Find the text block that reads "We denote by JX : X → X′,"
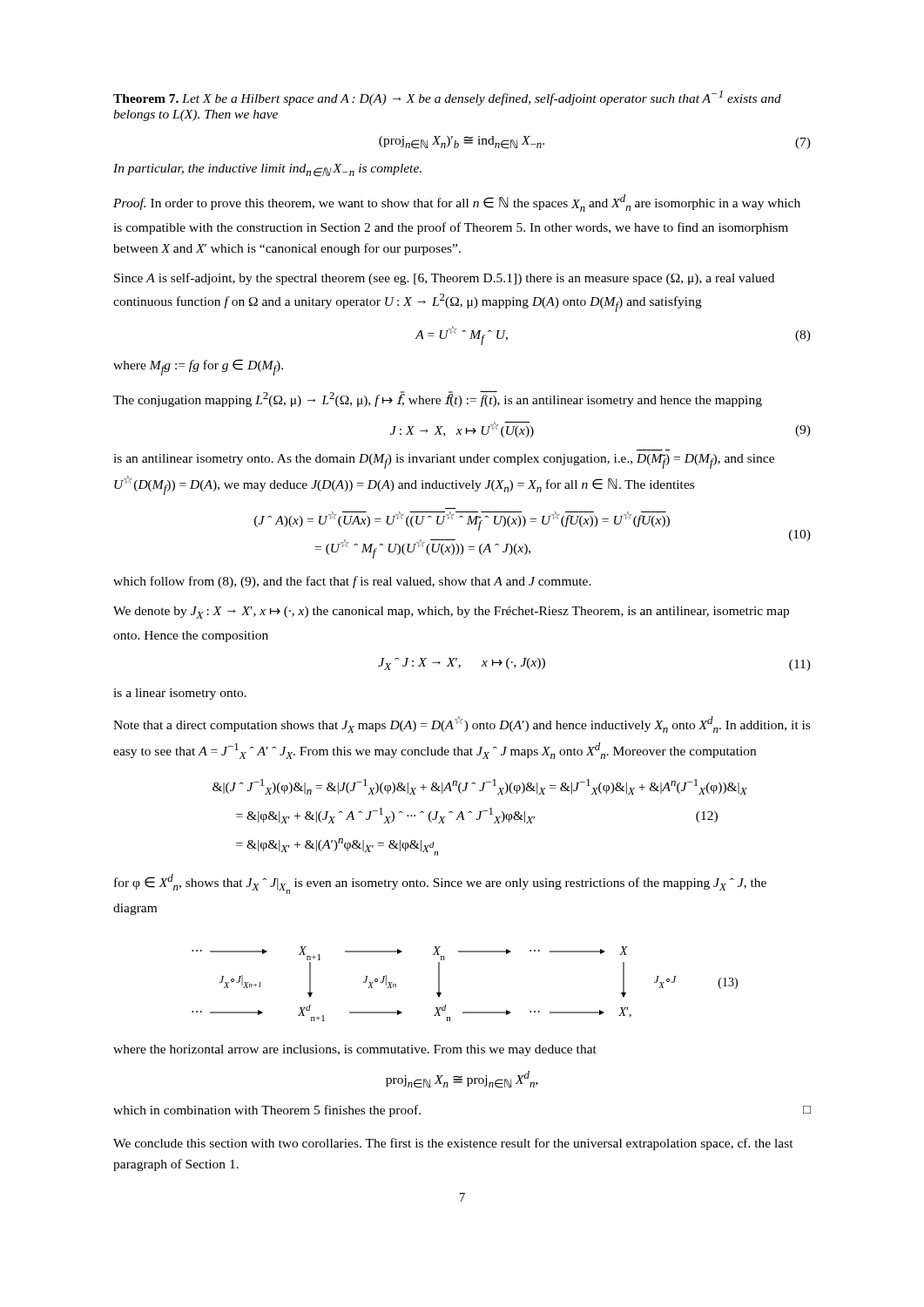This screenshot has width=924, height=1307. click(451, 623)
